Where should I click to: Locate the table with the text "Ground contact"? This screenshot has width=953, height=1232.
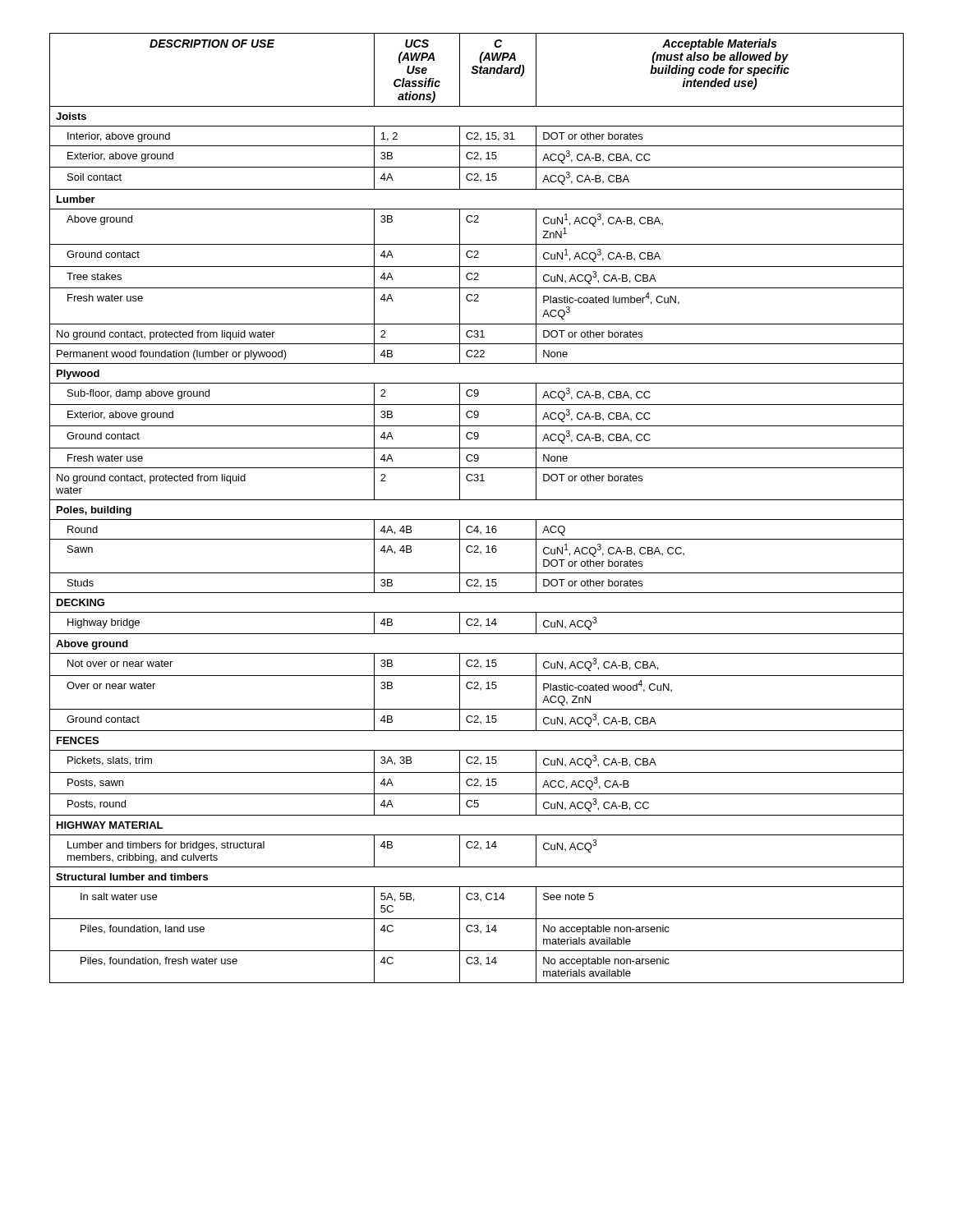476,508
